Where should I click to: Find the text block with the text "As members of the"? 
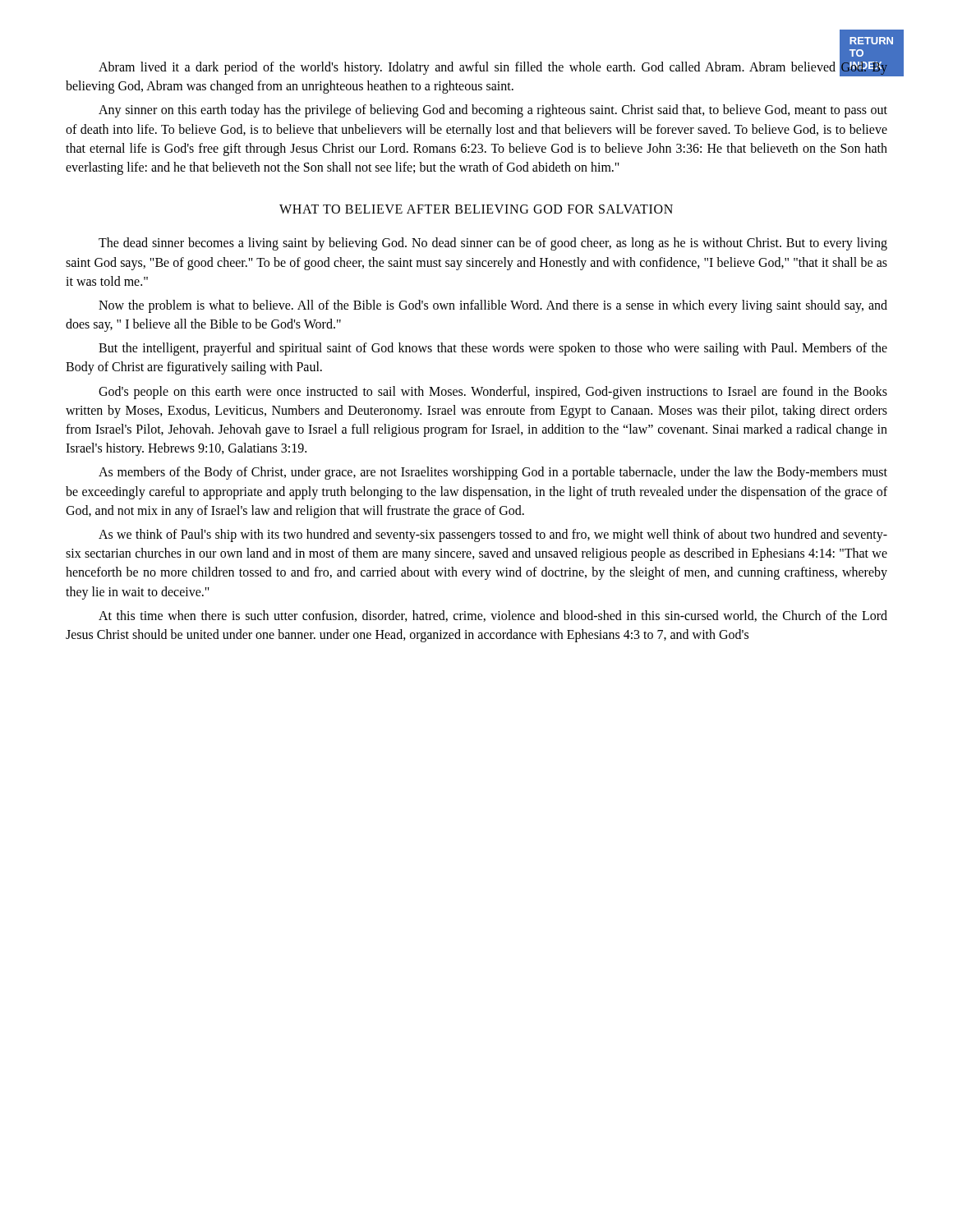click(x=476, y=491)
